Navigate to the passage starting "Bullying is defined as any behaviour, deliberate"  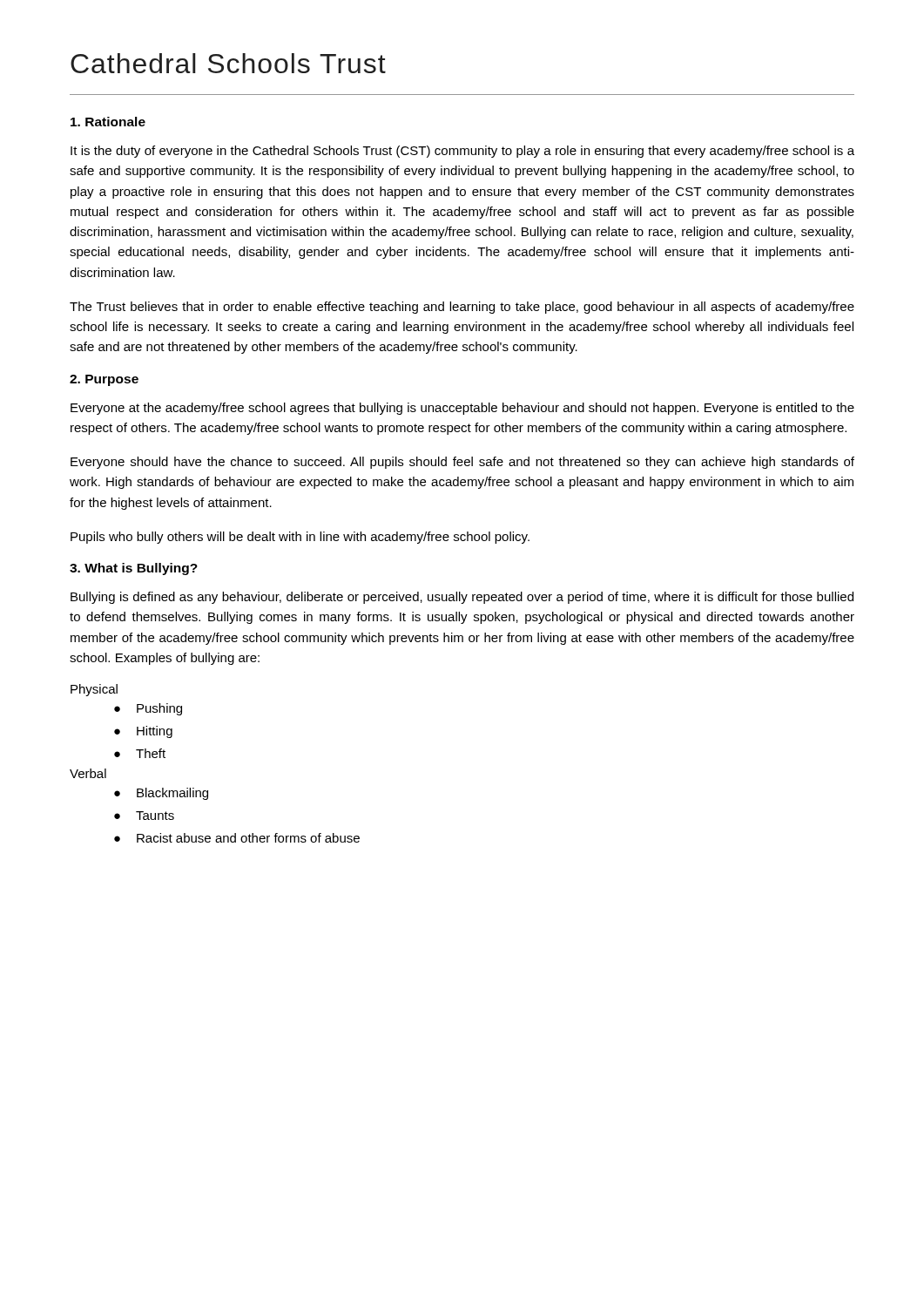point(462,627)
